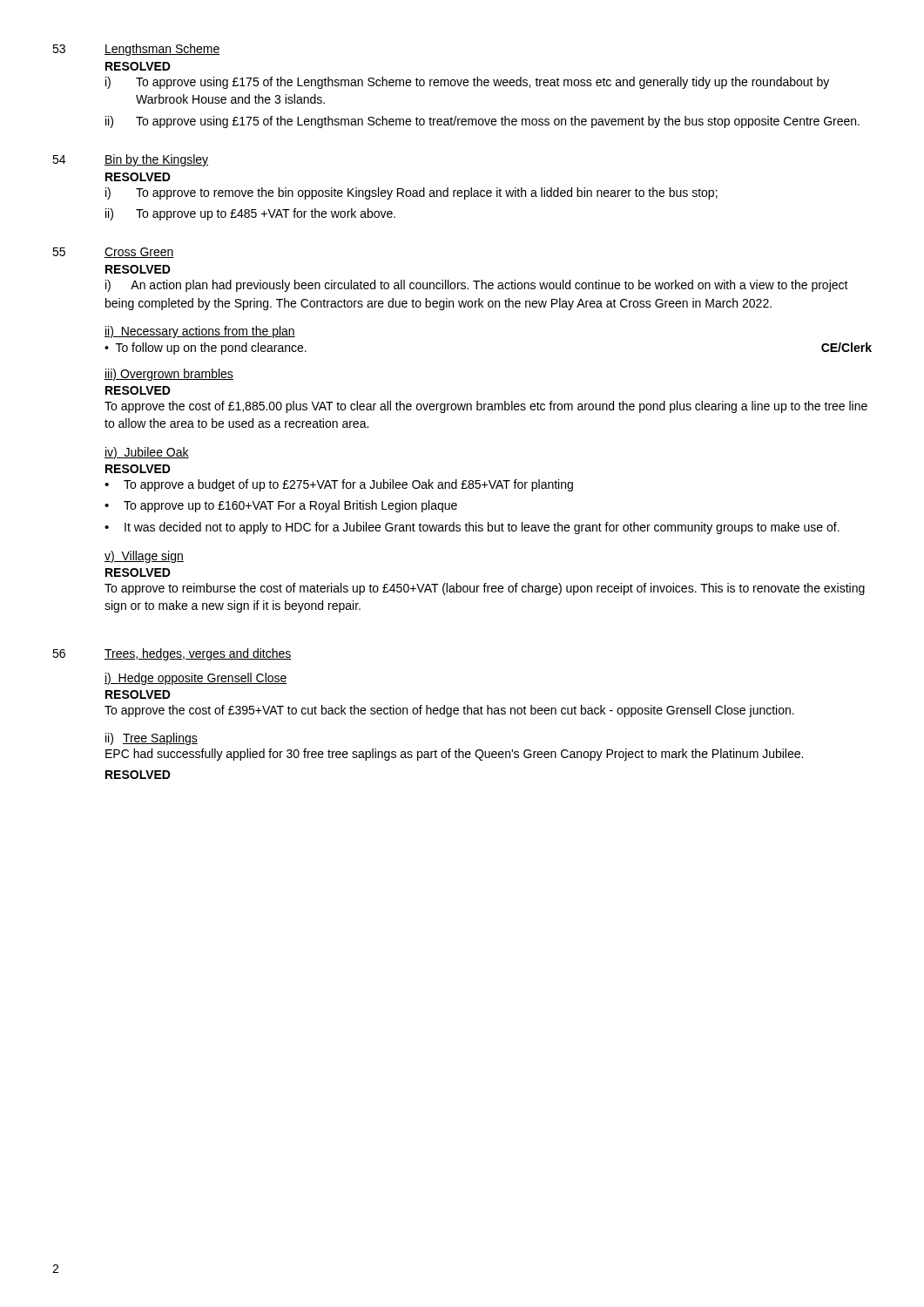Find the text block that says "i) Hedge opposite Grensell"
The width and height of the screenshot is (924, 1307).
[x=196, y=677]
